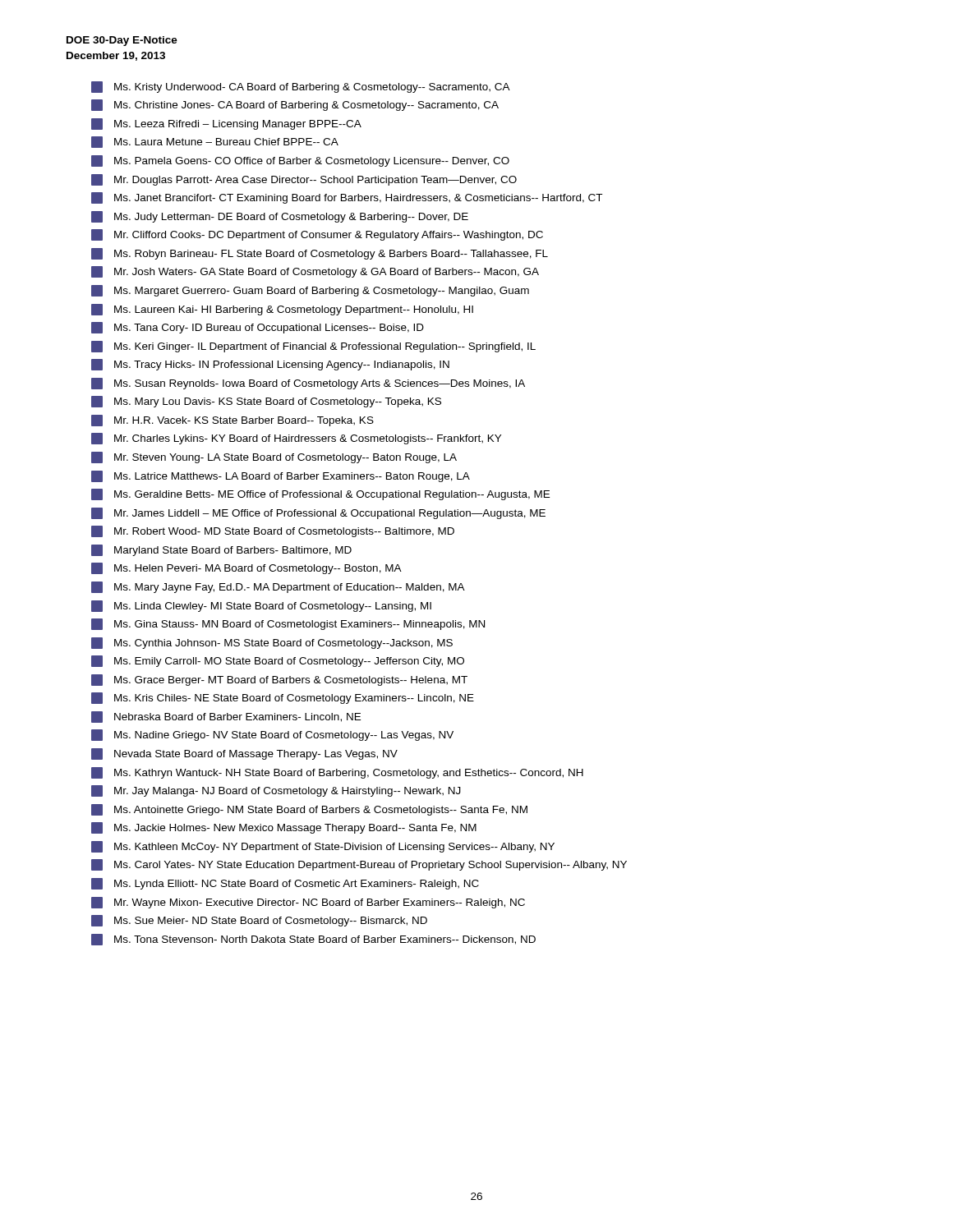This screenshot has height=1232, width=953.
Task: Point to the region starting "Ms. Latrice Matthews- LA"
Action: [x=281, y=476]
